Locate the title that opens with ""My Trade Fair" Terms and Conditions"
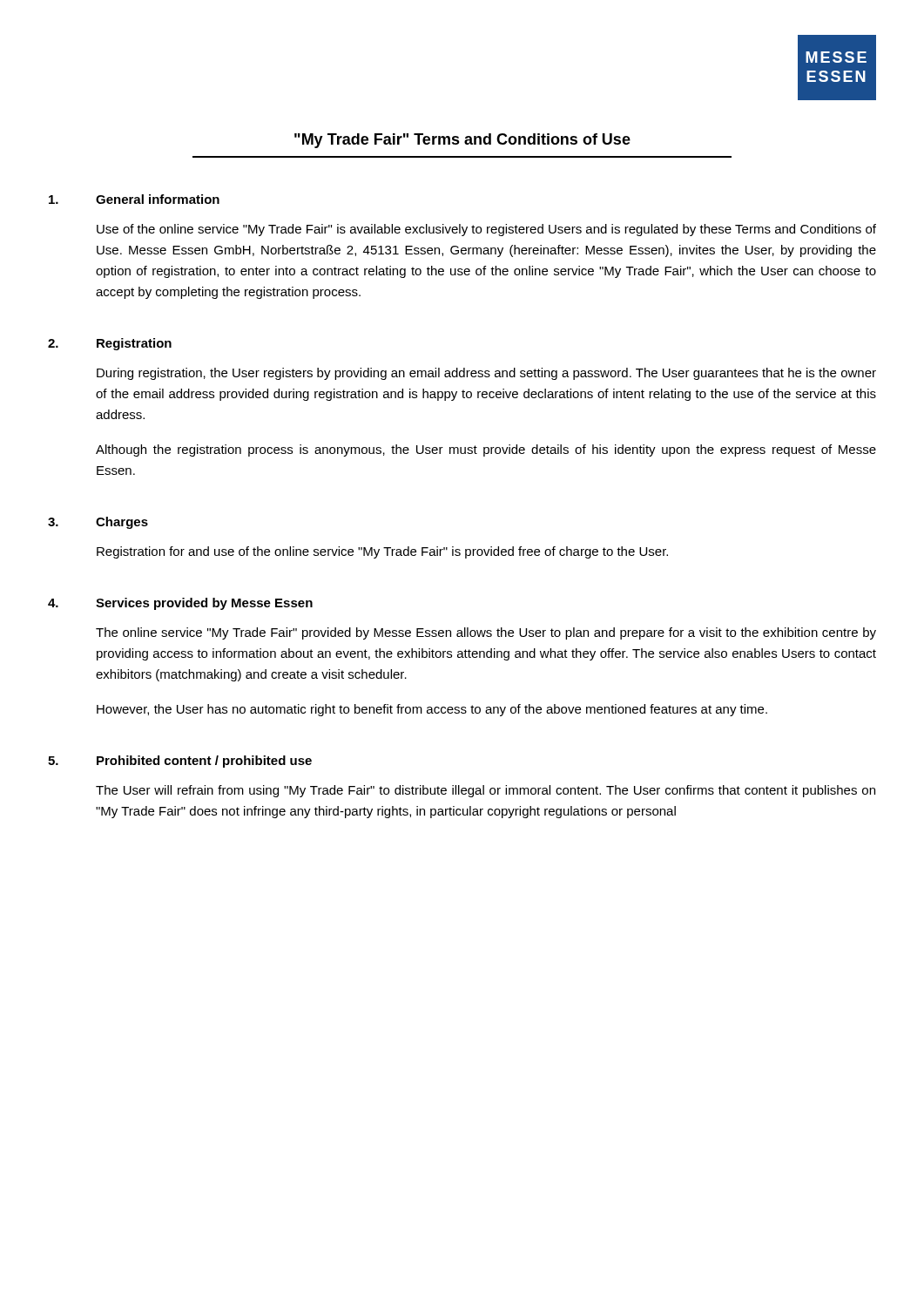The image size is (924, 1307). 462,144
